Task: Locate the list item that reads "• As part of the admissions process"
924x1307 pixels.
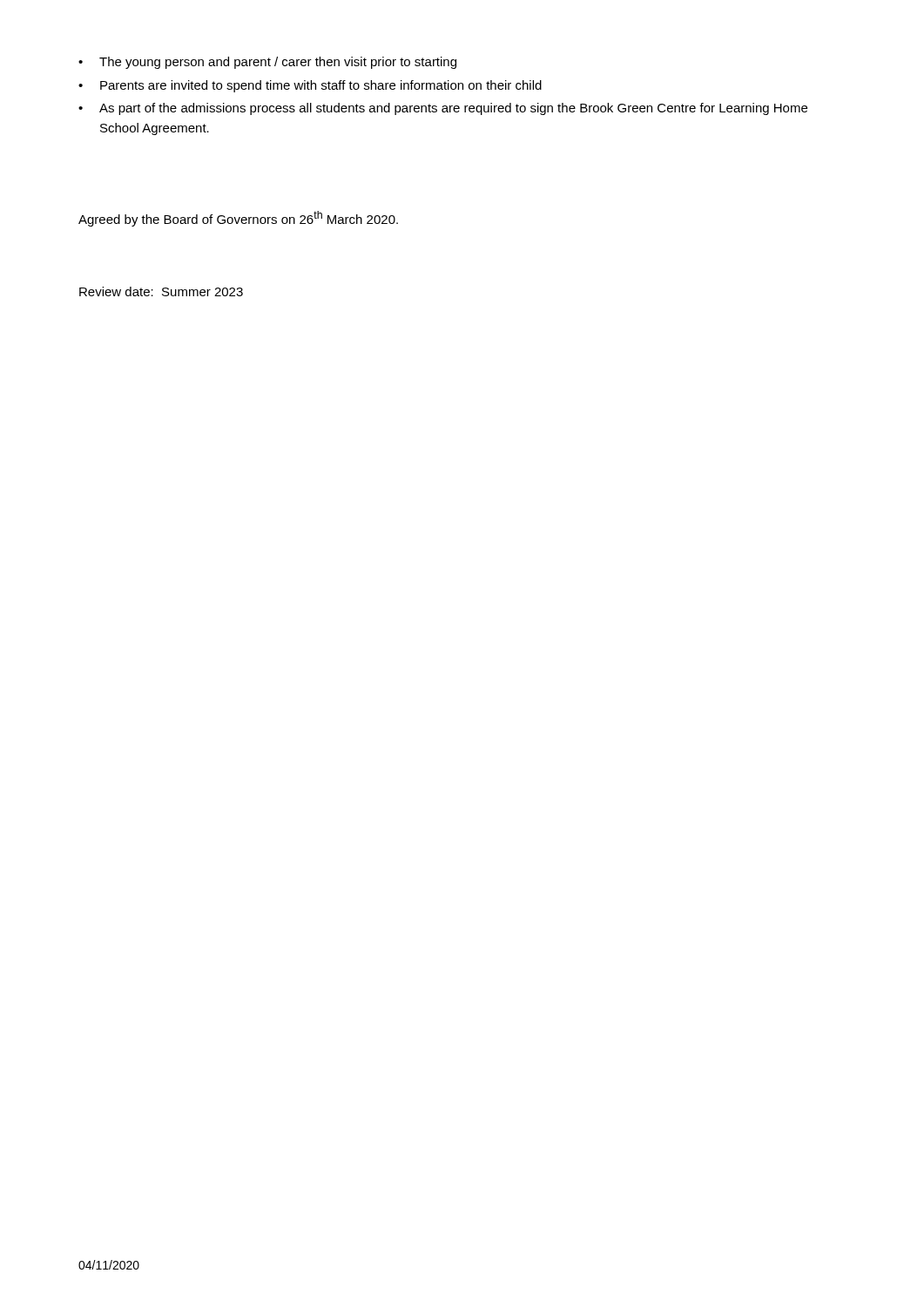Action: (462, 118)
